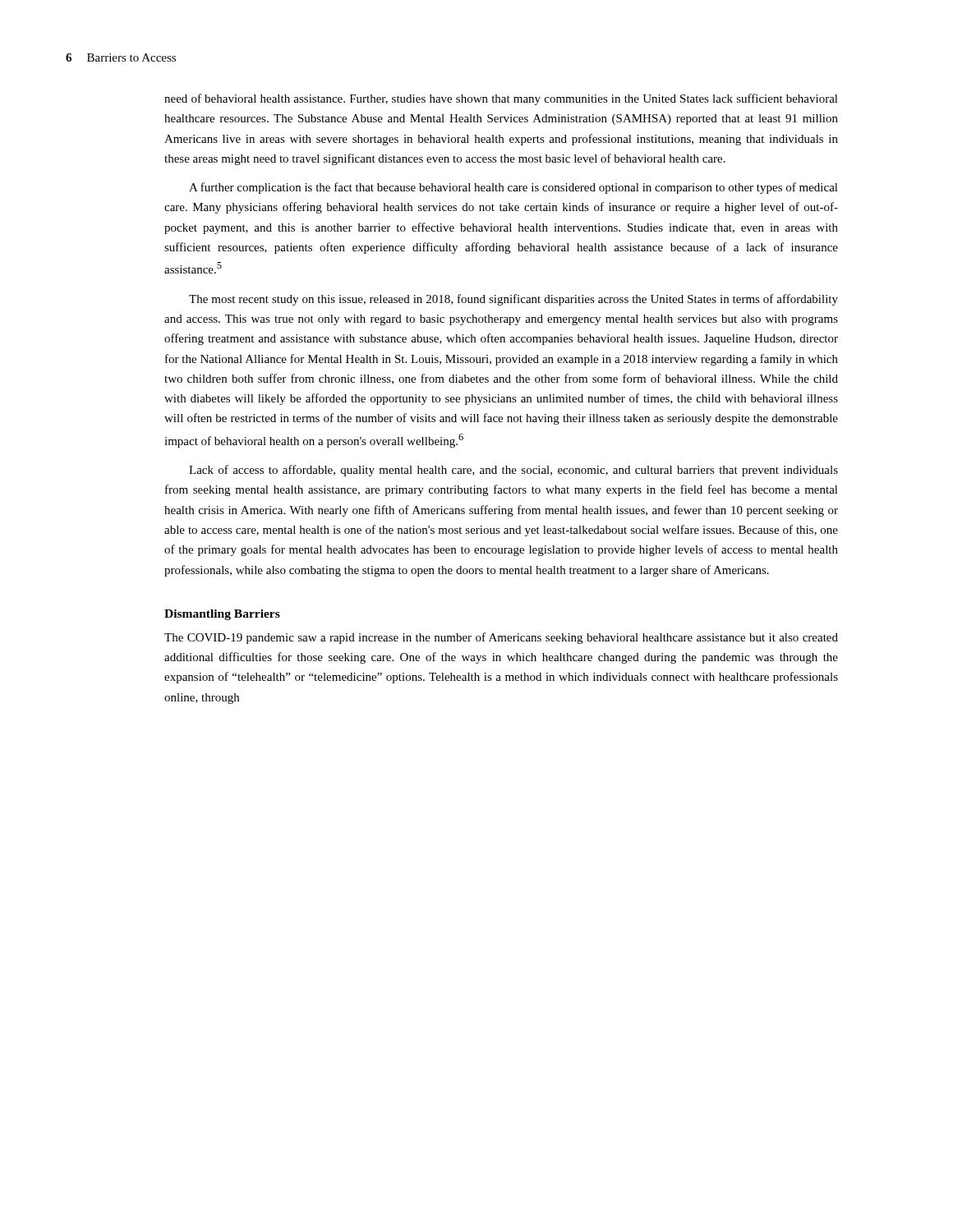This screenshot has width=953, height=1232.
Task: Select the text starting "A further complication is the fact"
Action: [501, 229]
